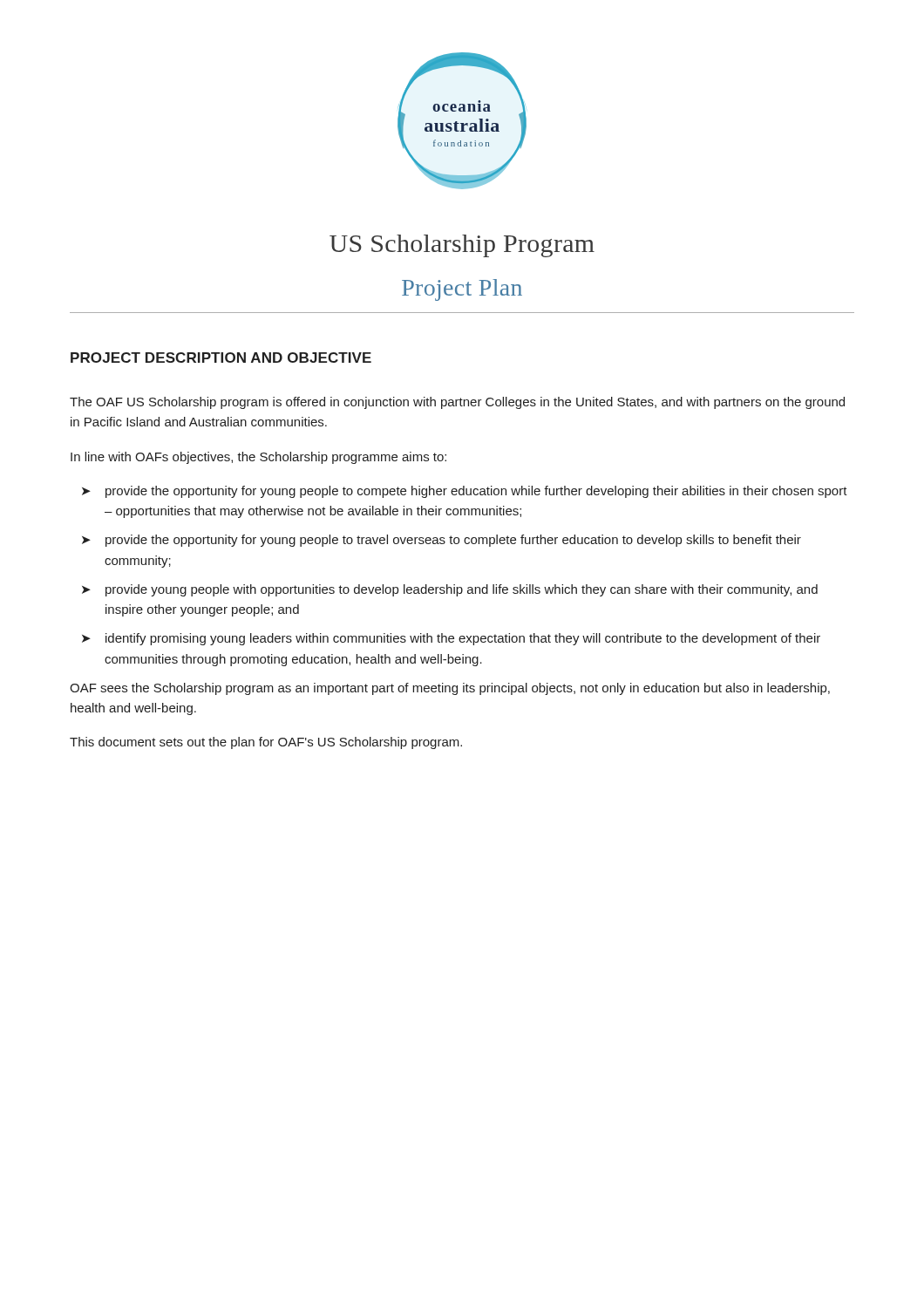The width and height of the screenshot is (924, 1308).
Task: Navigate to the block starting "US Scholarship Program"
Action: point(462,243)
